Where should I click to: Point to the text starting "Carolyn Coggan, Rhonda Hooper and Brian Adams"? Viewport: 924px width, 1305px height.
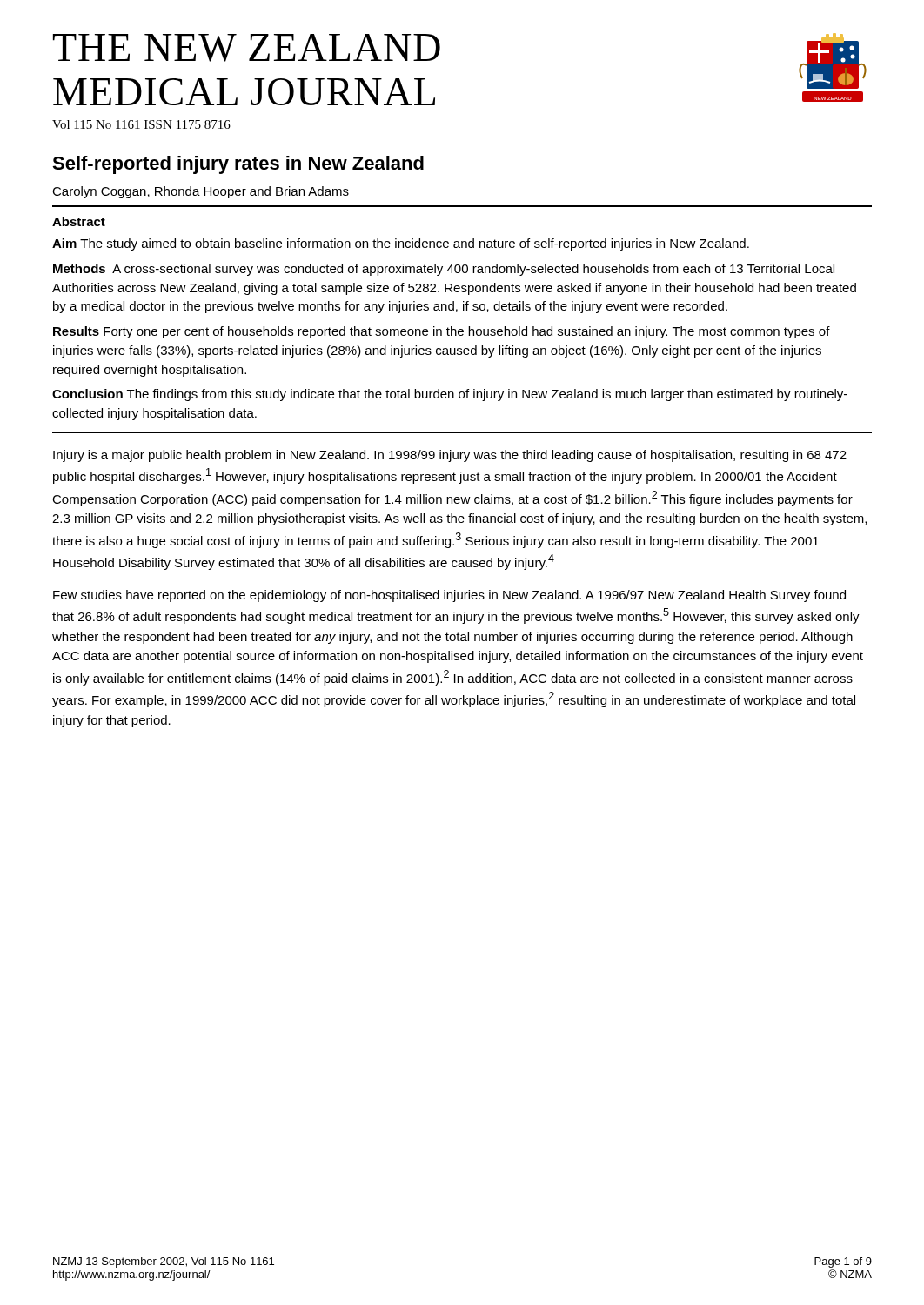pyautogui.click(x=201, y=191)
